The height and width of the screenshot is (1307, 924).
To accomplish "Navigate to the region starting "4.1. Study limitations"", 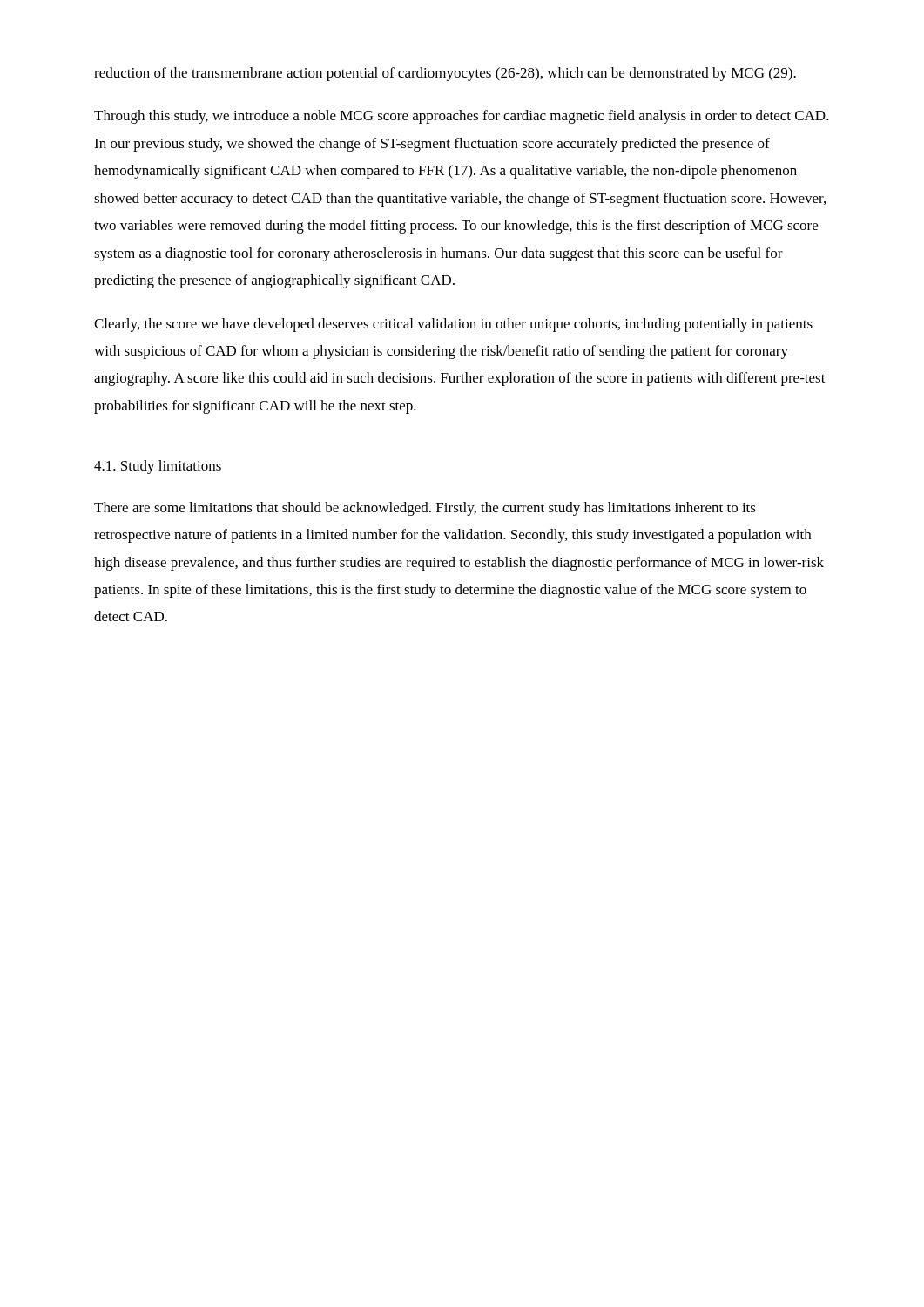I will (158, 466).
